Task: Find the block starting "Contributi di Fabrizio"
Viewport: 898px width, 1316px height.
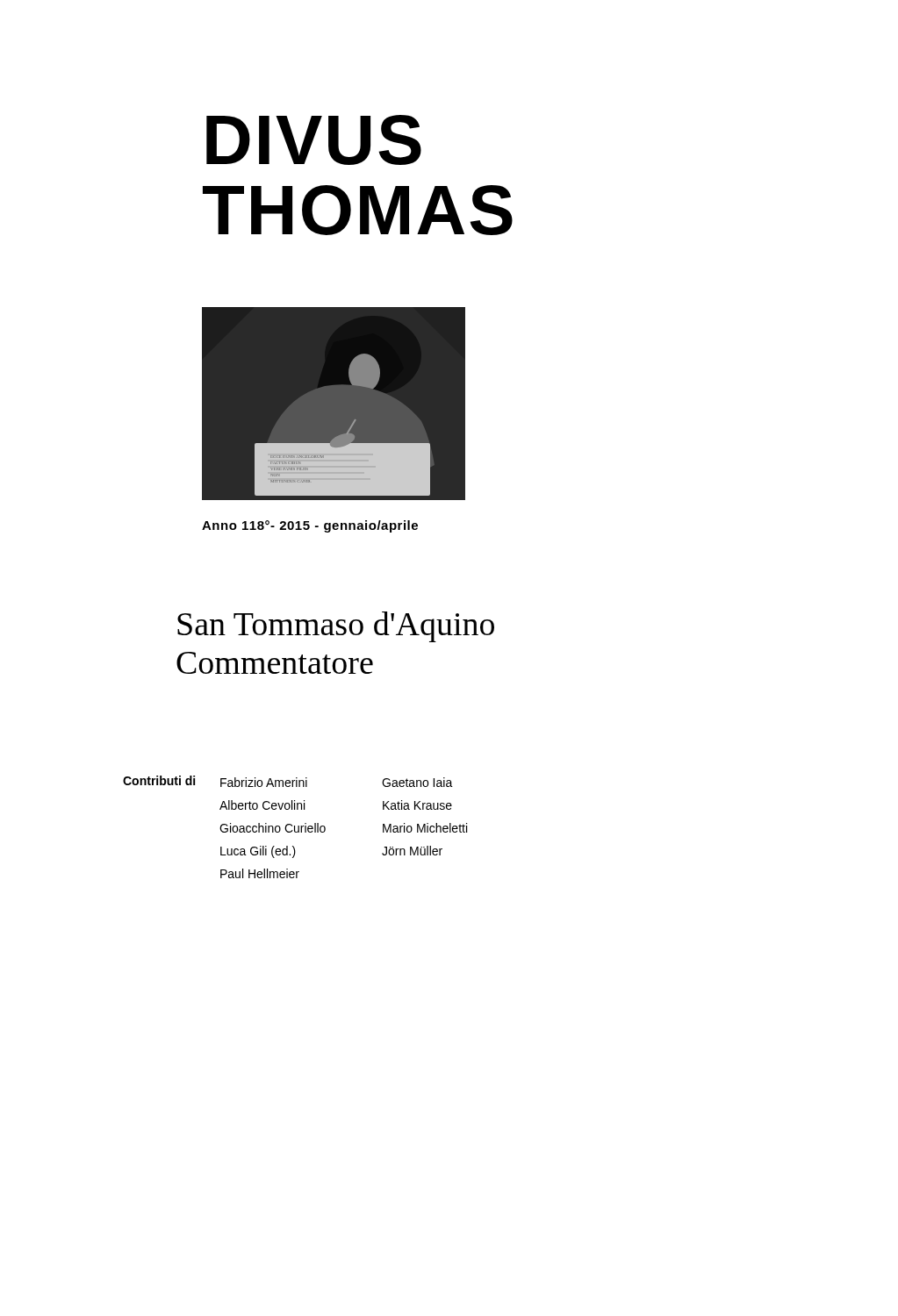Action: [295, 829]
